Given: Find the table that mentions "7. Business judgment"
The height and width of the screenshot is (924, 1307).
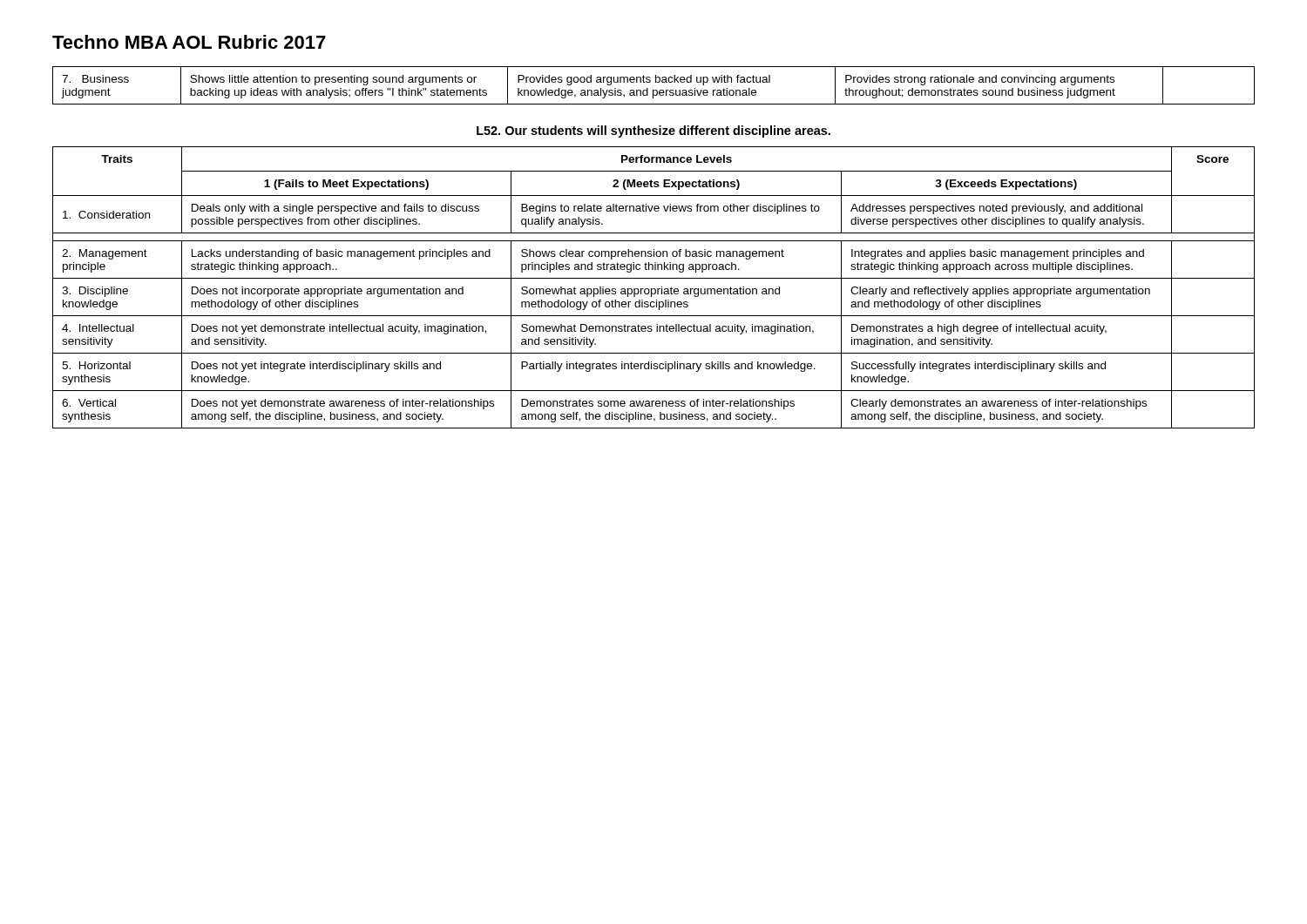Looking at the screenshot, I should point(654,85).
